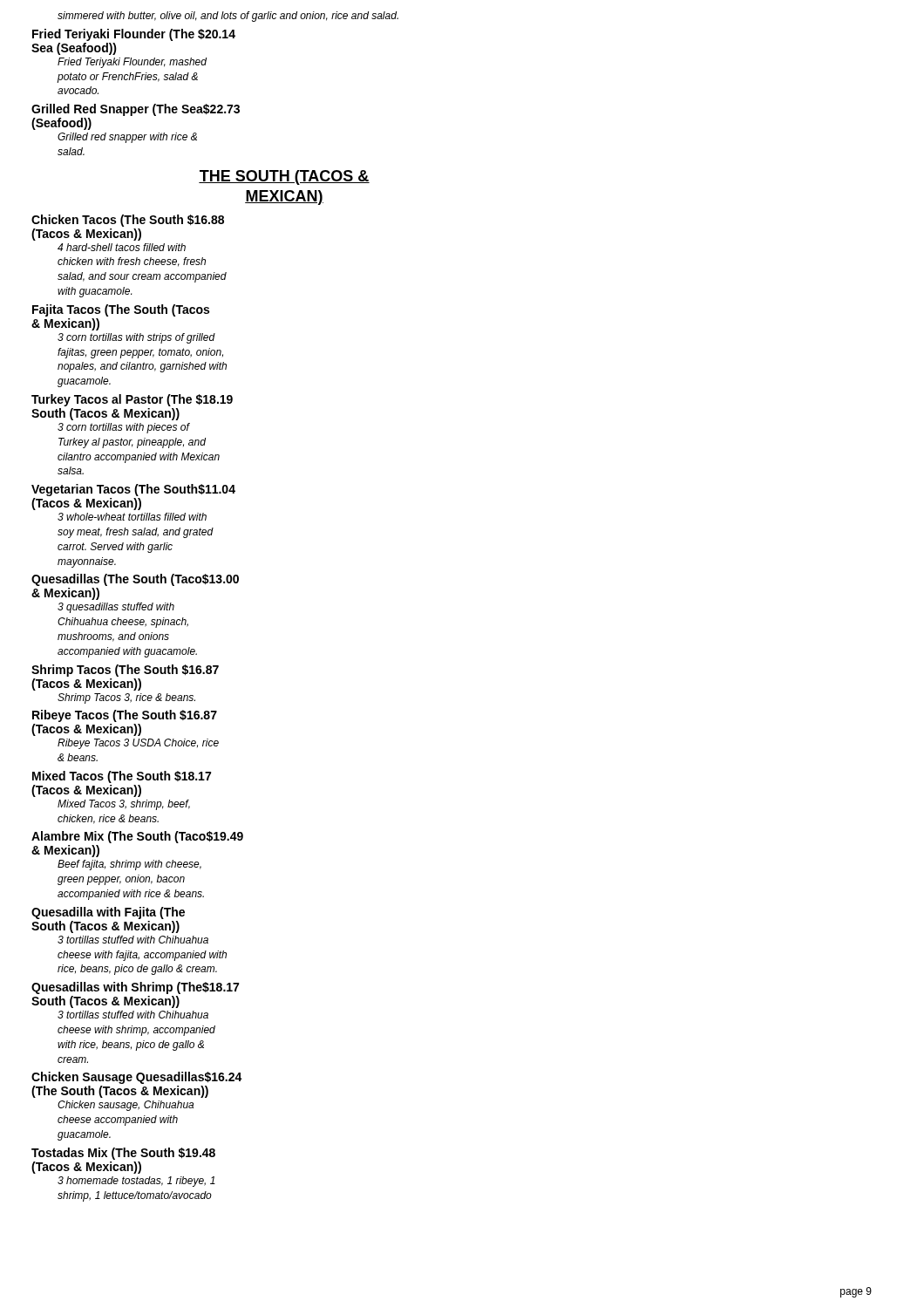Click on the text starting "Grilled Red Snapper (The Sea$22.73 (Seafood))"

[x=136, y=110]
